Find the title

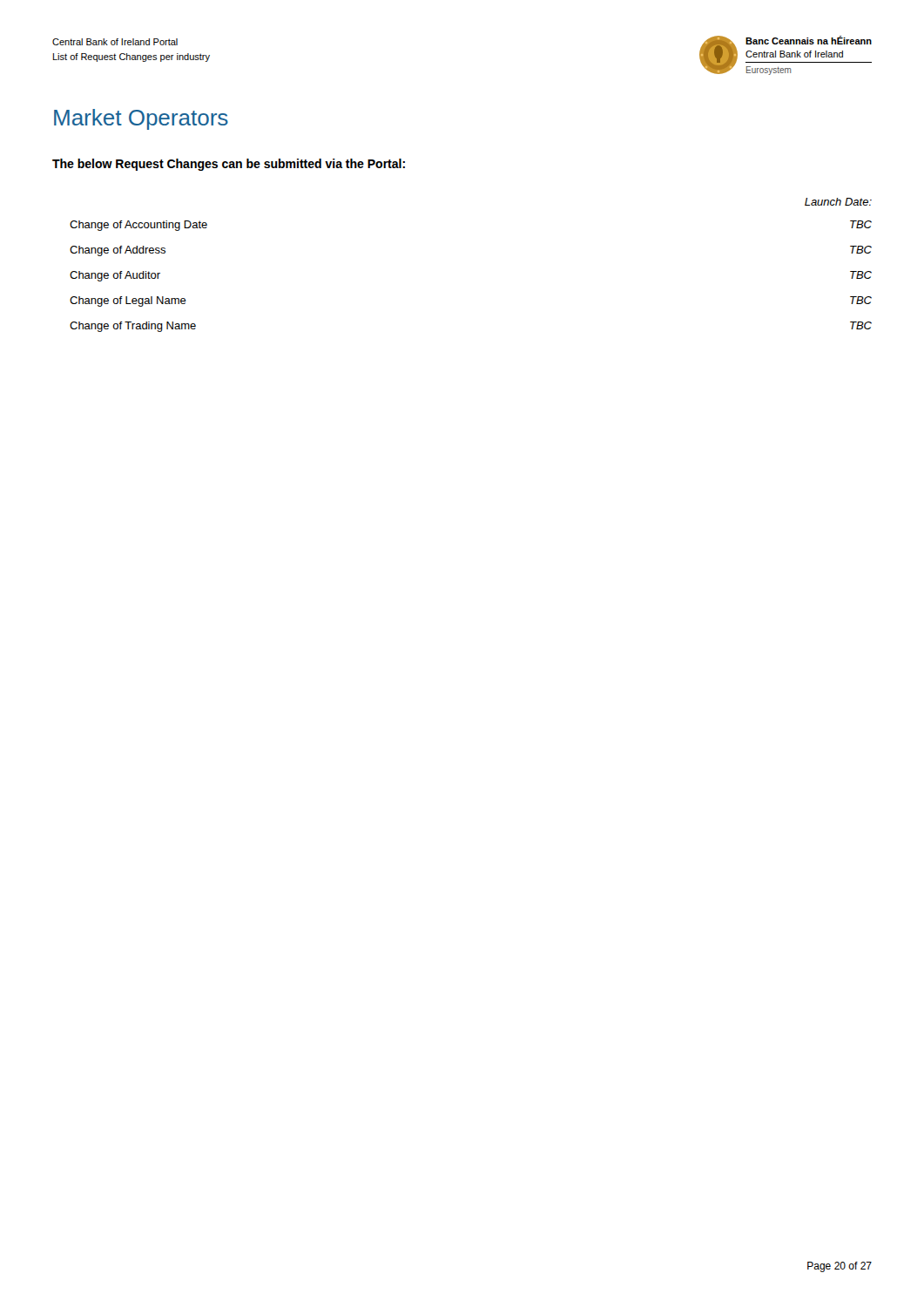(x=140, y=118)
